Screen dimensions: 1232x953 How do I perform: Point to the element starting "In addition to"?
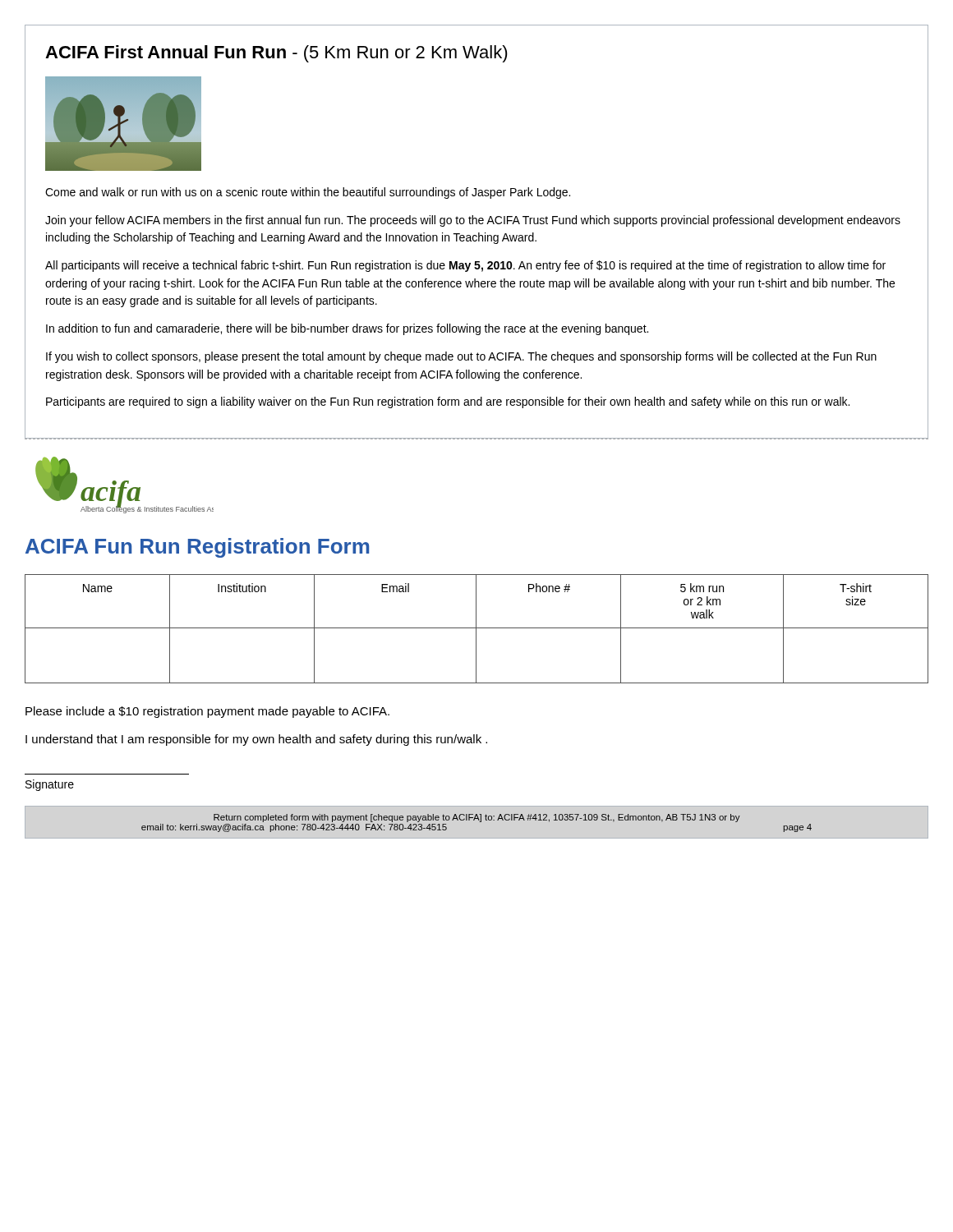click(x=476, y=329)
